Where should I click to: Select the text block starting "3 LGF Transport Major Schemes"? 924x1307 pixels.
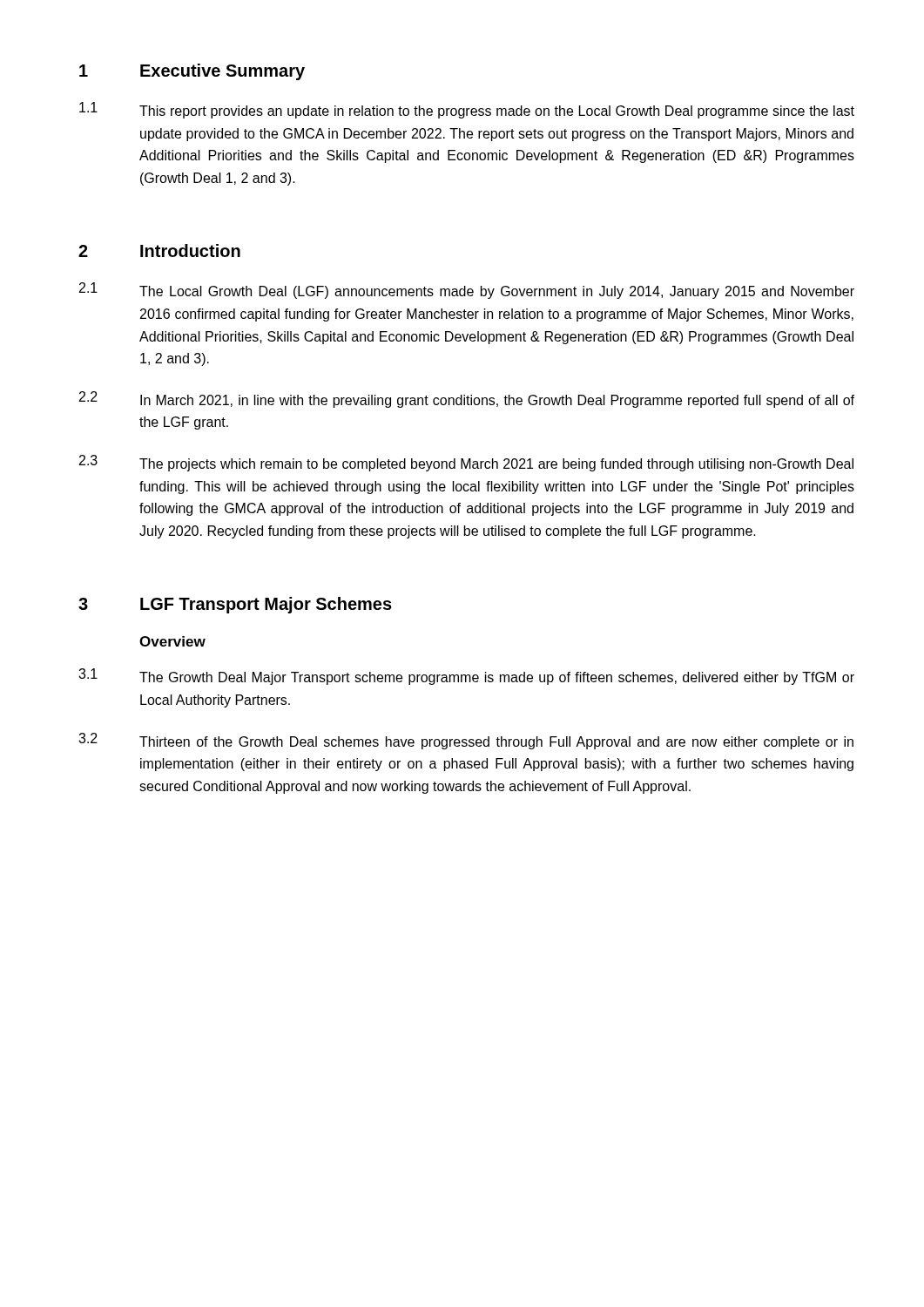pyautogui.click(x=235, y=605)
